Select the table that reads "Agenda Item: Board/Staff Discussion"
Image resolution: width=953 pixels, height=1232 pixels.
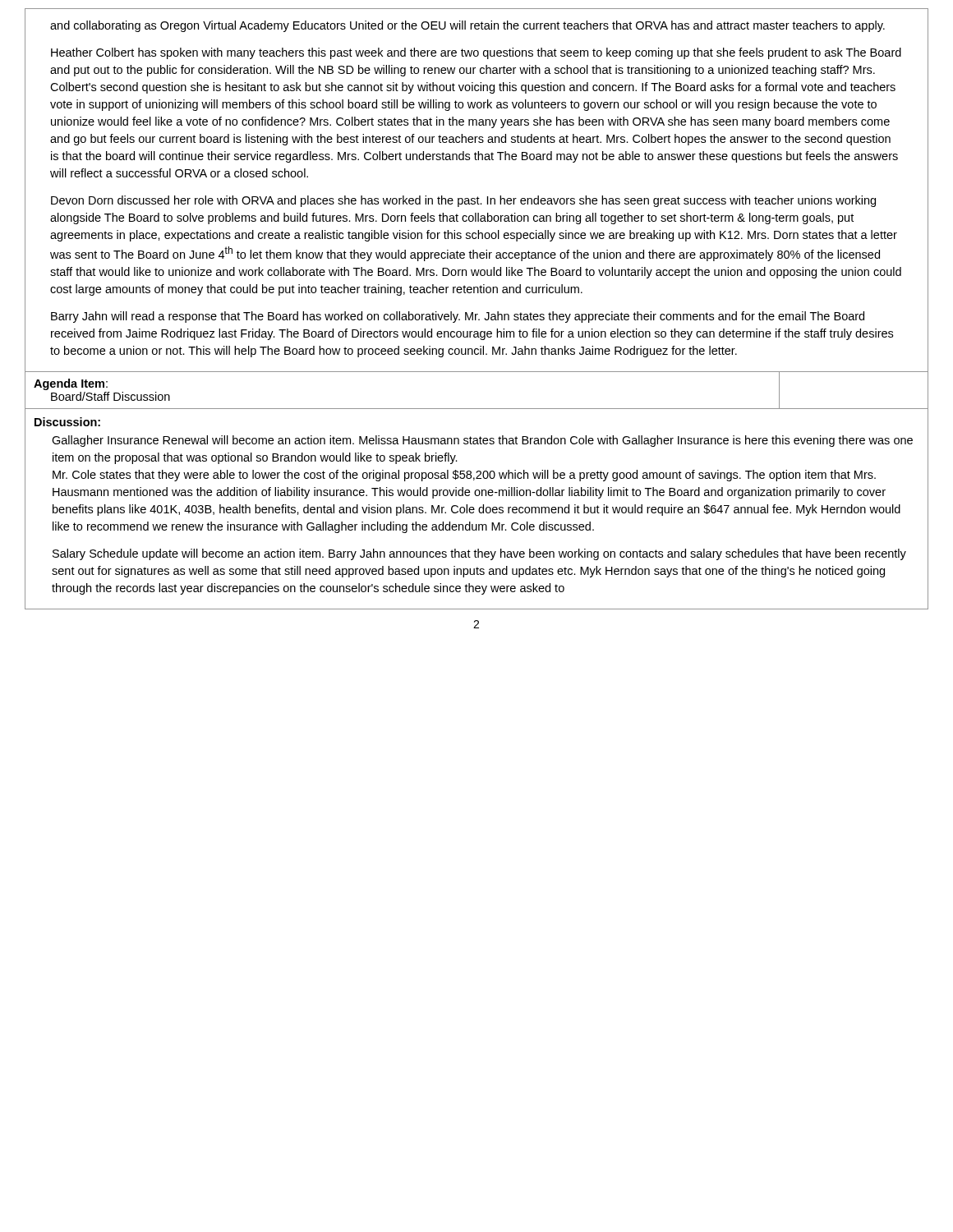(x=403, y=390)
